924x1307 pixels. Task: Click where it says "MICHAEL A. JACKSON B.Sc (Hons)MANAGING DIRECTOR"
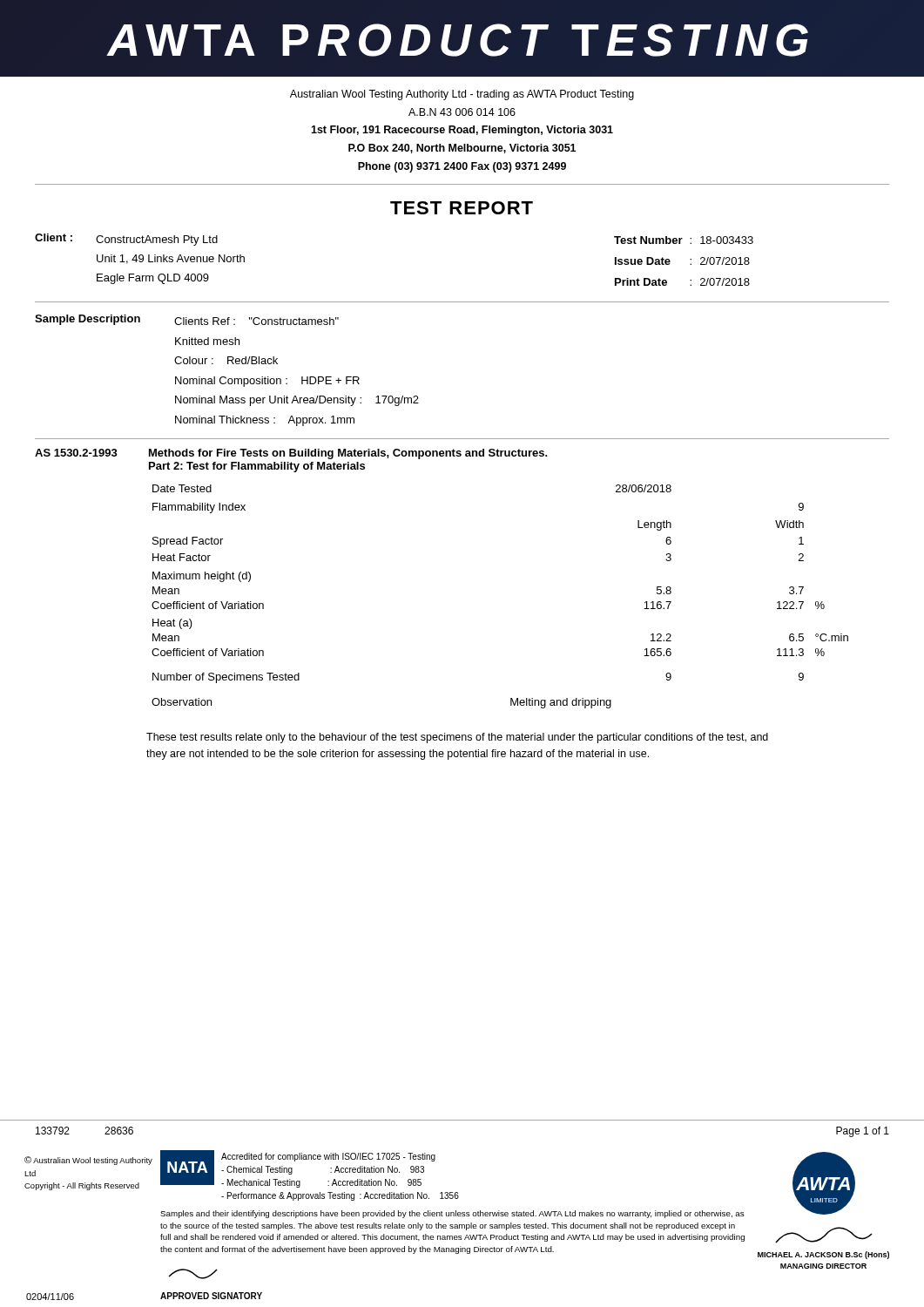(x=823, y=1260)
